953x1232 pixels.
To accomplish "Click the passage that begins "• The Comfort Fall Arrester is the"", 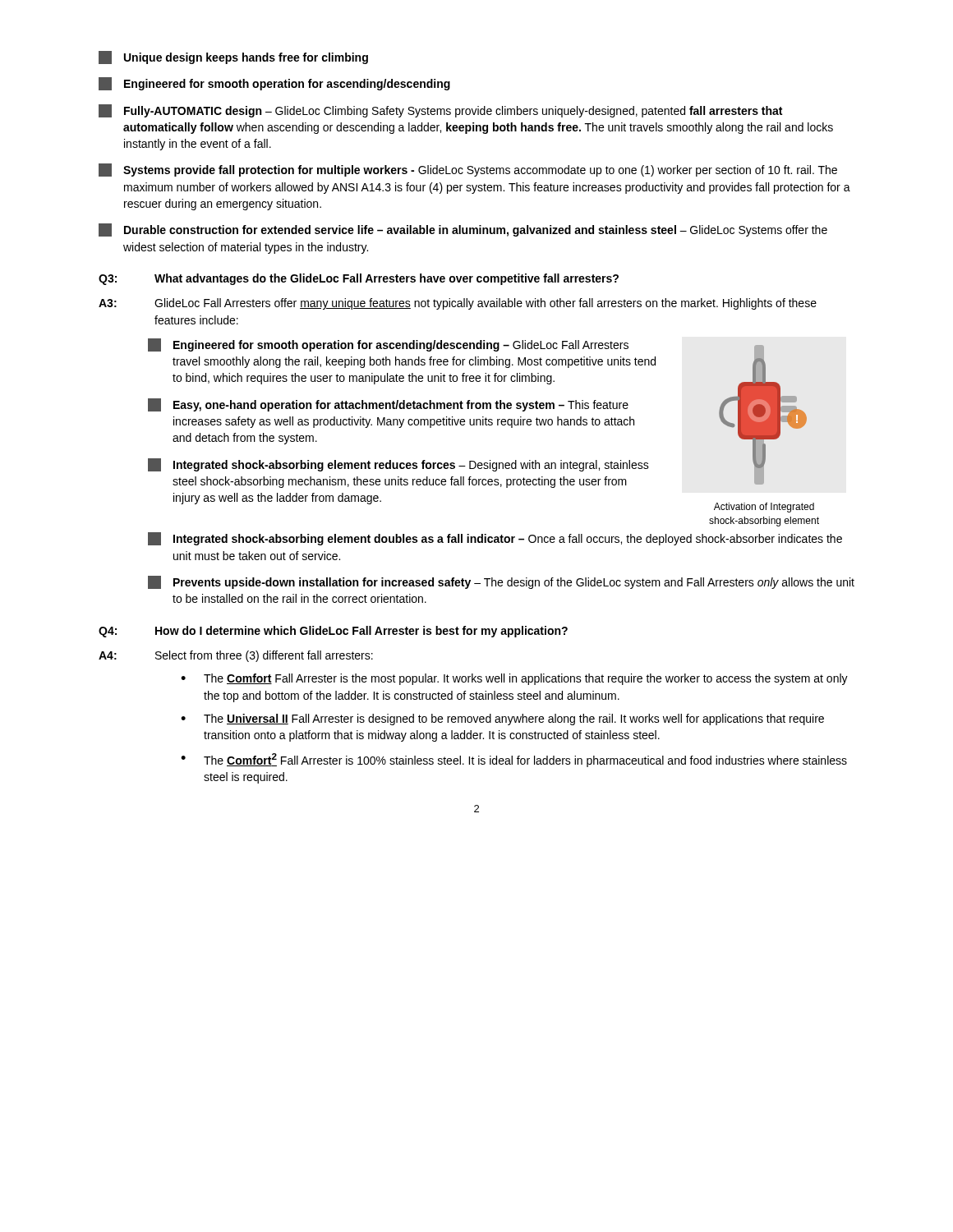I will click(518, 687).
